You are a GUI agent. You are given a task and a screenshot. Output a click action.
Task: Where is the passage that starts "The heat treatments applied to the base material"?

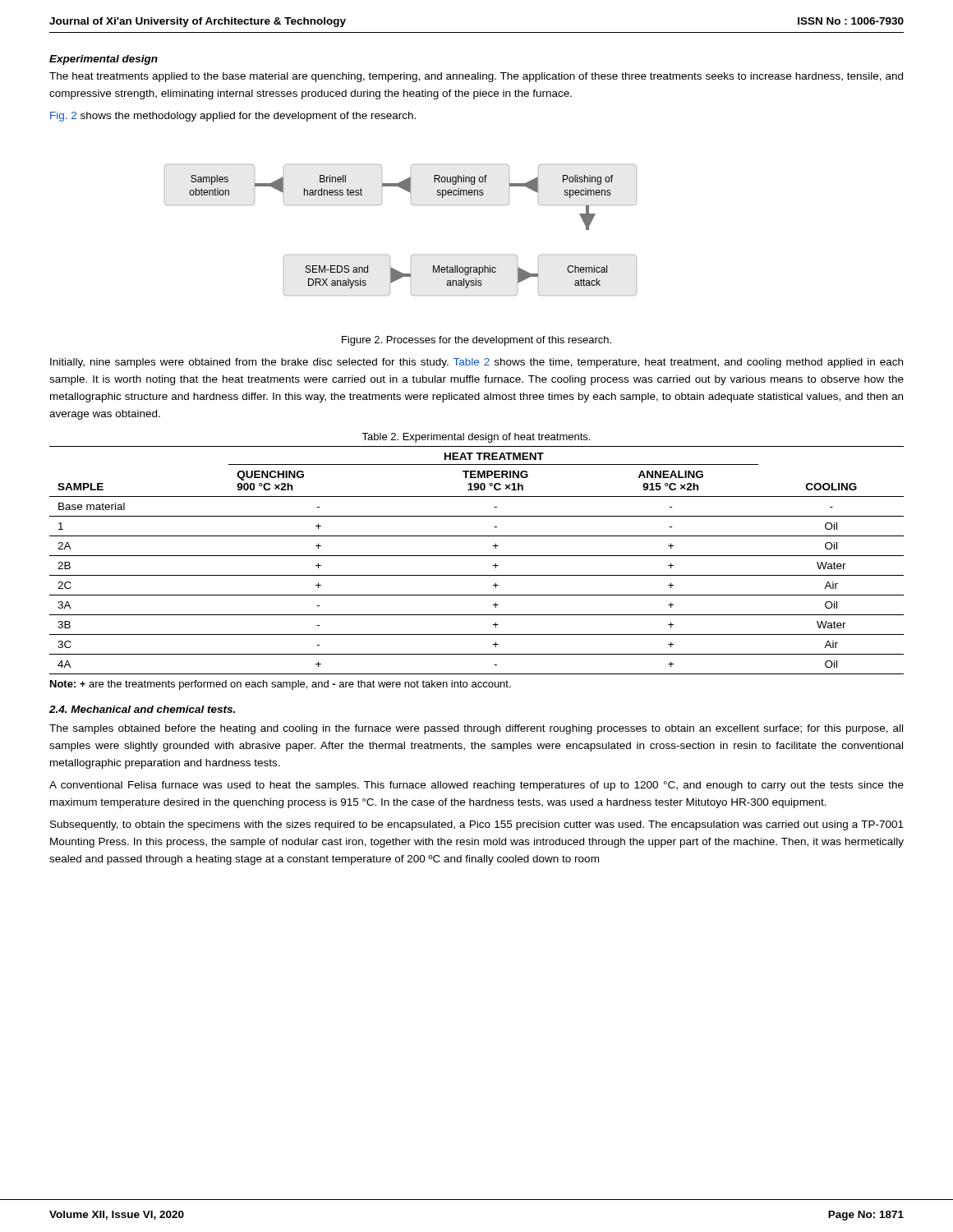476,85
